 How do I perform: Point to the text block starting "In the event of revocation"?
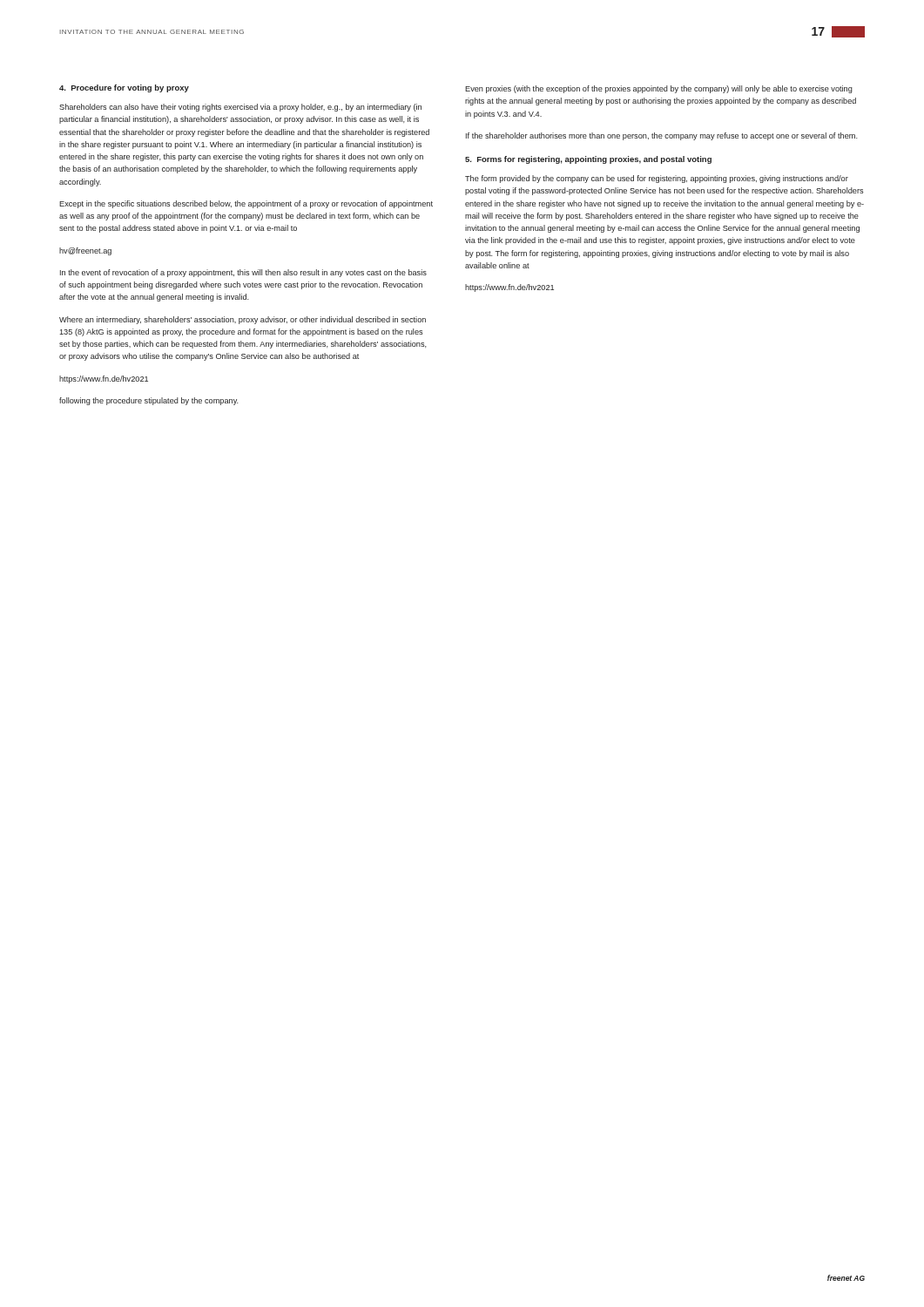243,285
